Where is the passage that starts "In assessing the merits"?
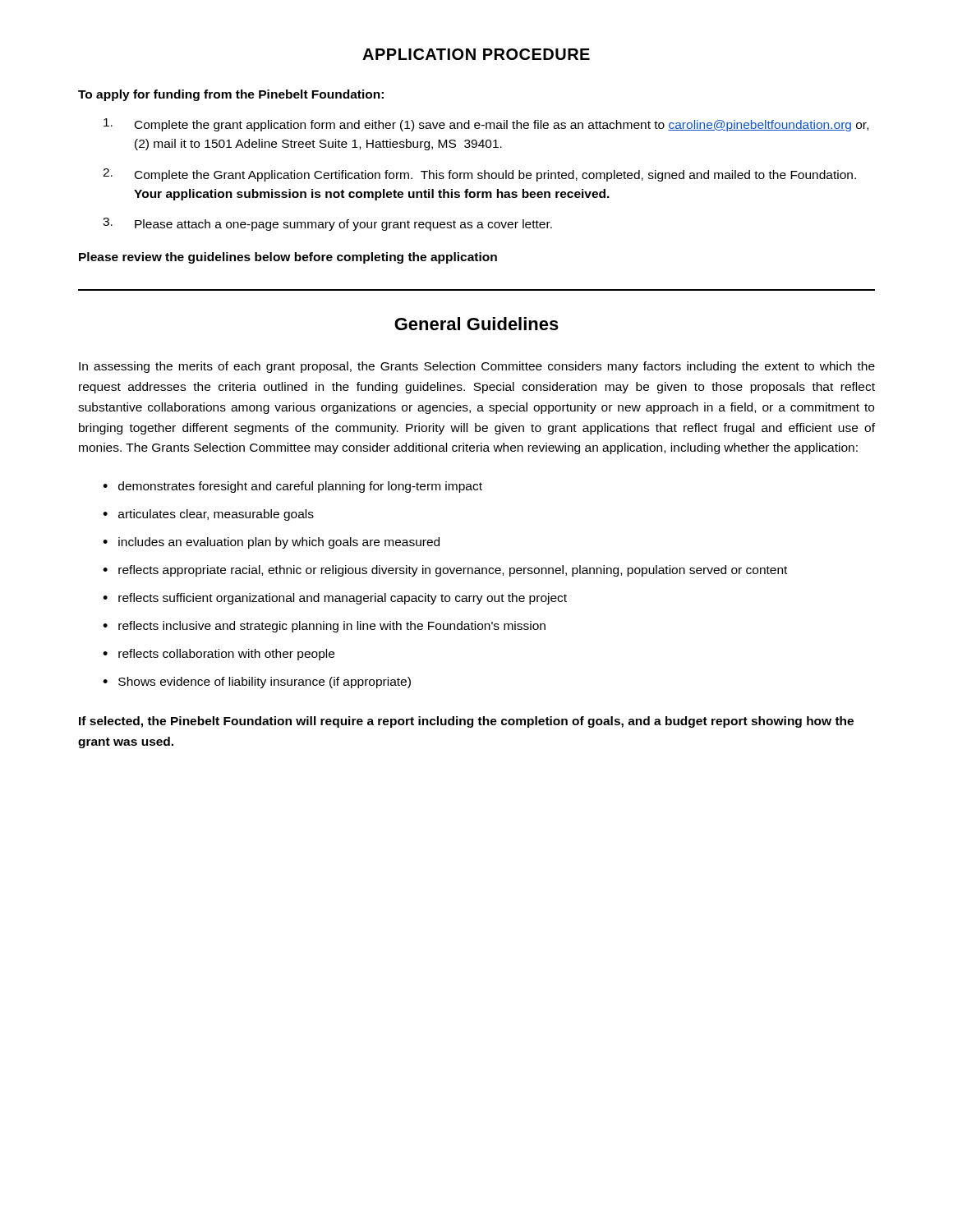The height and width of the screenshot is (1232, 953). pyautogui.click(x=476, y=407)
